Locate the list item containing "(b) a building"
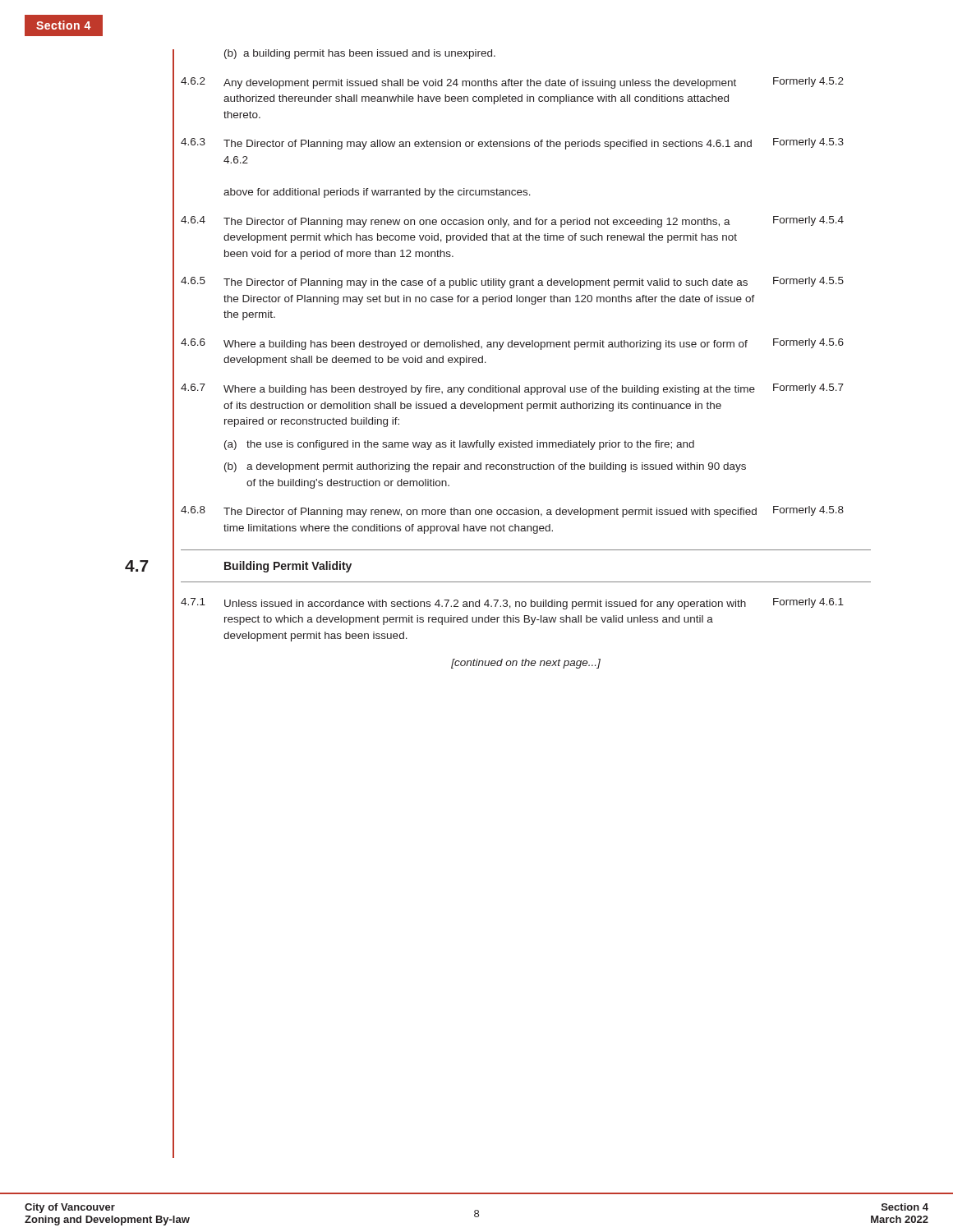The width and height of the screenshot is (953, 1232). (x=360, y=54)
